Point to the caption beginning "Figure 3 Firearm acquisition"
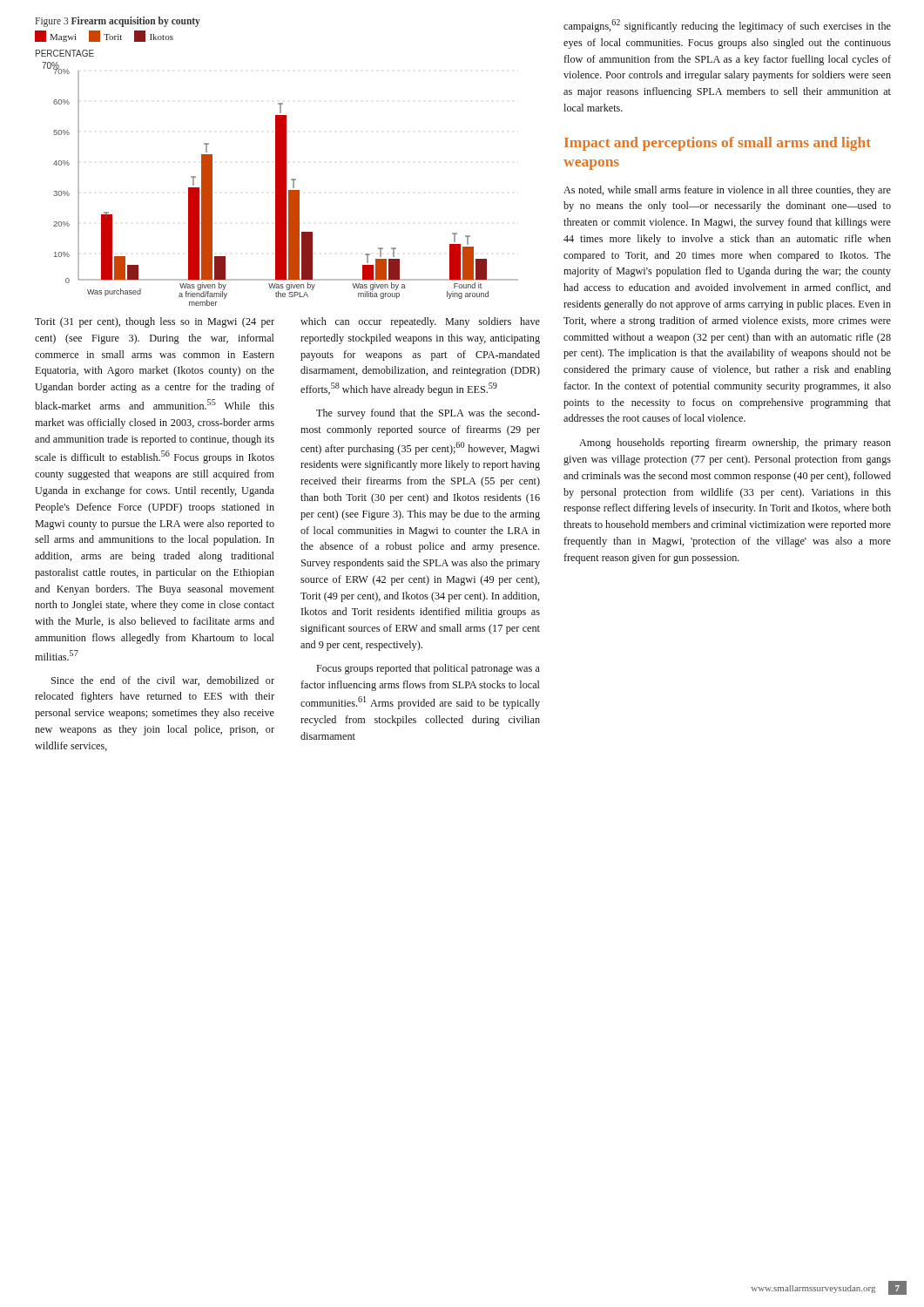 [118, 21]
